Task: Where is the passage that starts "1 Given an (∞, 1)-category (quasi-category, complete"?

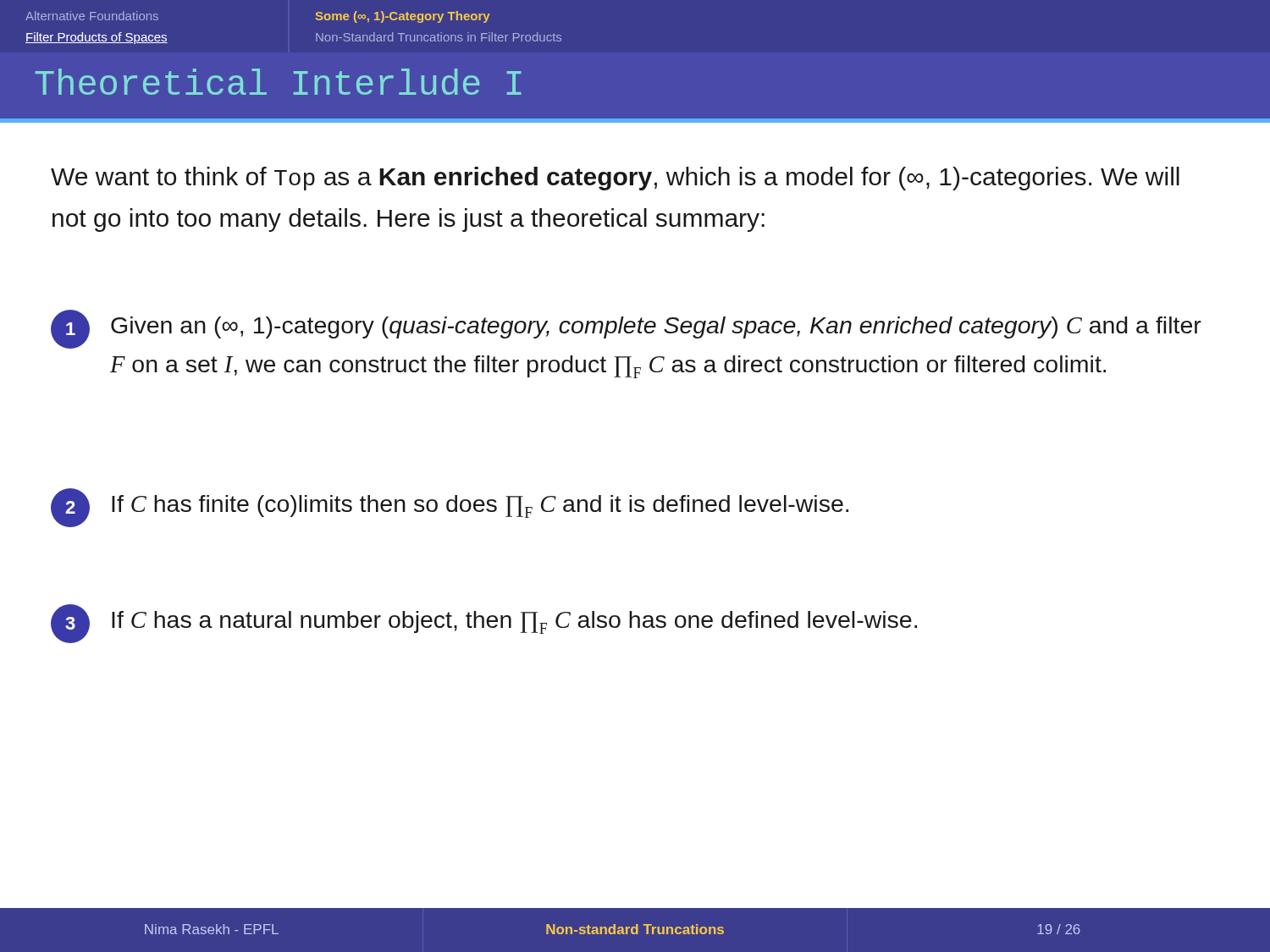Action: click(627, 346)
